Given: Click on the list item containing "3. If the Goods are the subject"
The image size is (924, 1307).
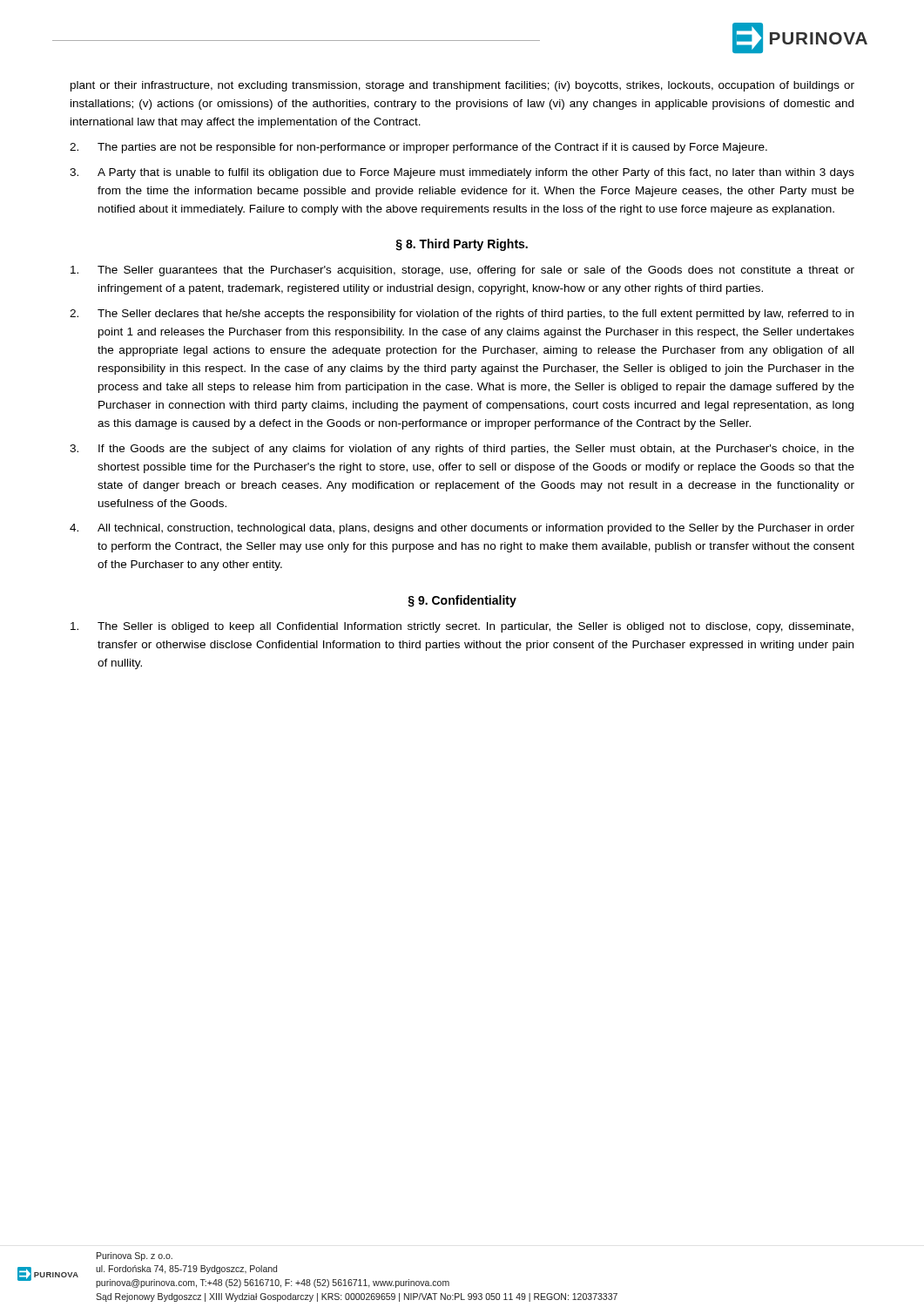Looking at the screenshot, I should pyautogui.click(x=462, y=476).
